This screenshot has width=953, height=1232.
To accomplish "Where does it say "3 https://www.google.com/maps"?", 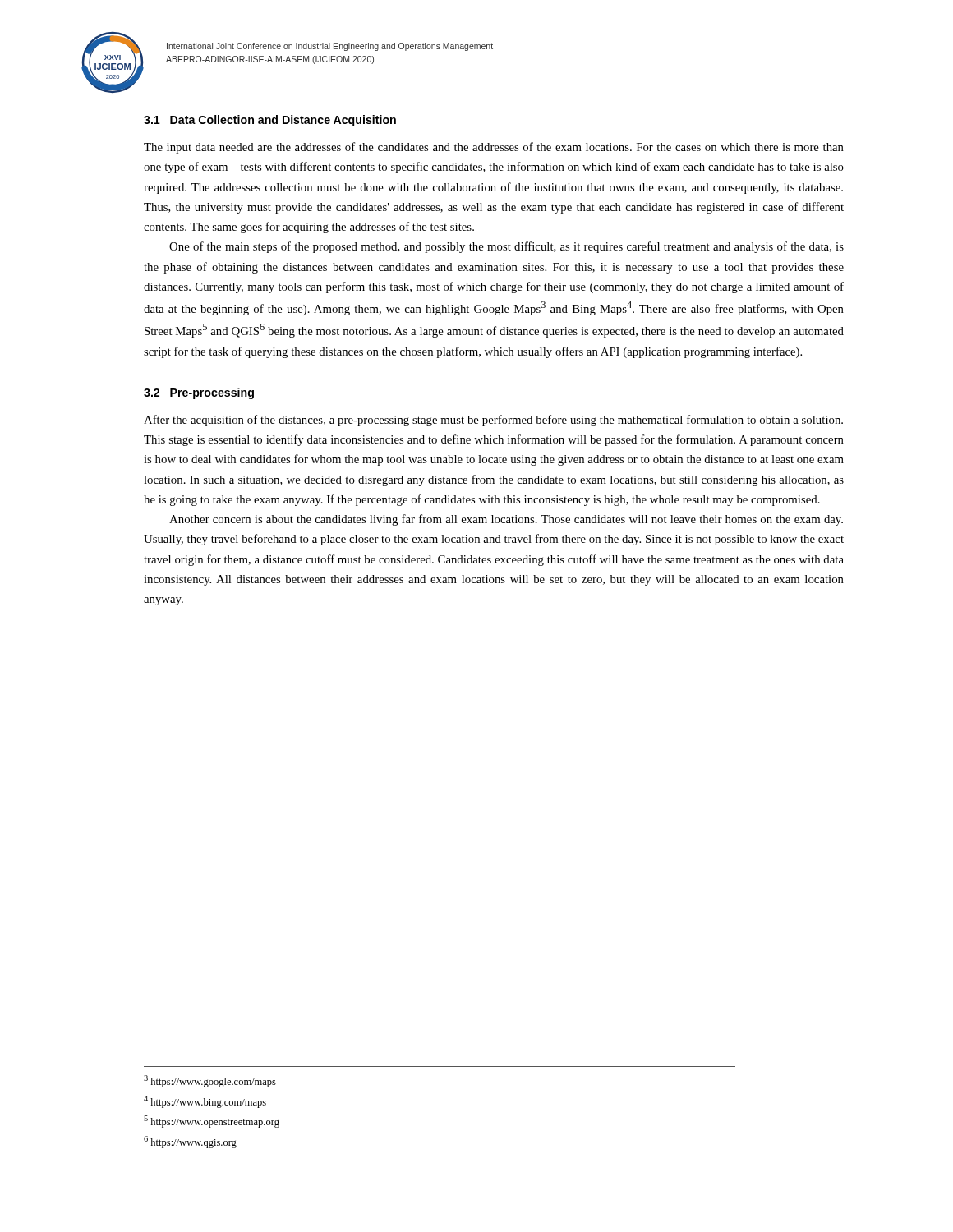I will pyautogui.click(x=210, y=1081).
